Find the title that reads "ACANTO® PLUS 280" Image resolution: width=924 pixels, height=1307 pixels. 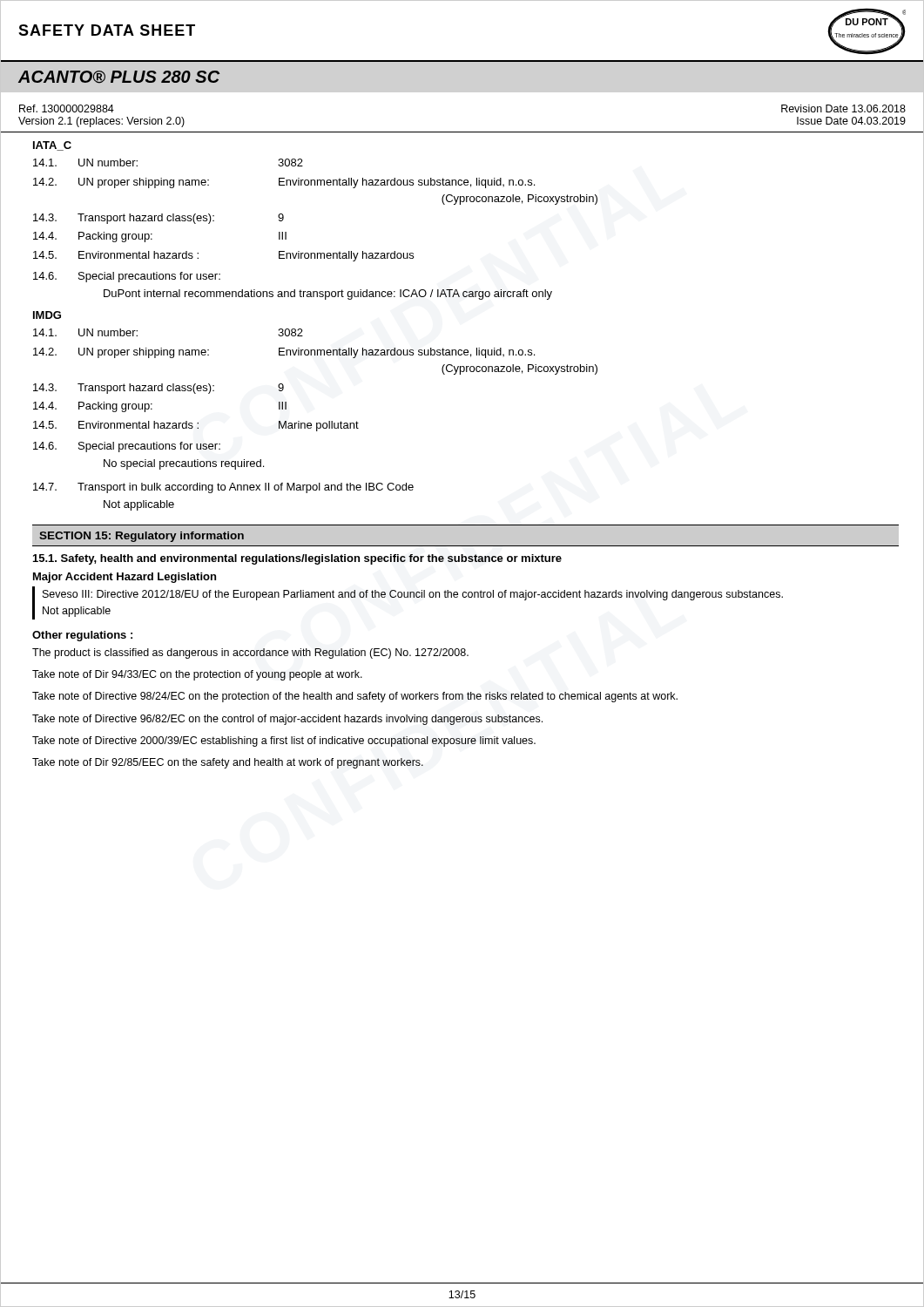click(119, 77)
